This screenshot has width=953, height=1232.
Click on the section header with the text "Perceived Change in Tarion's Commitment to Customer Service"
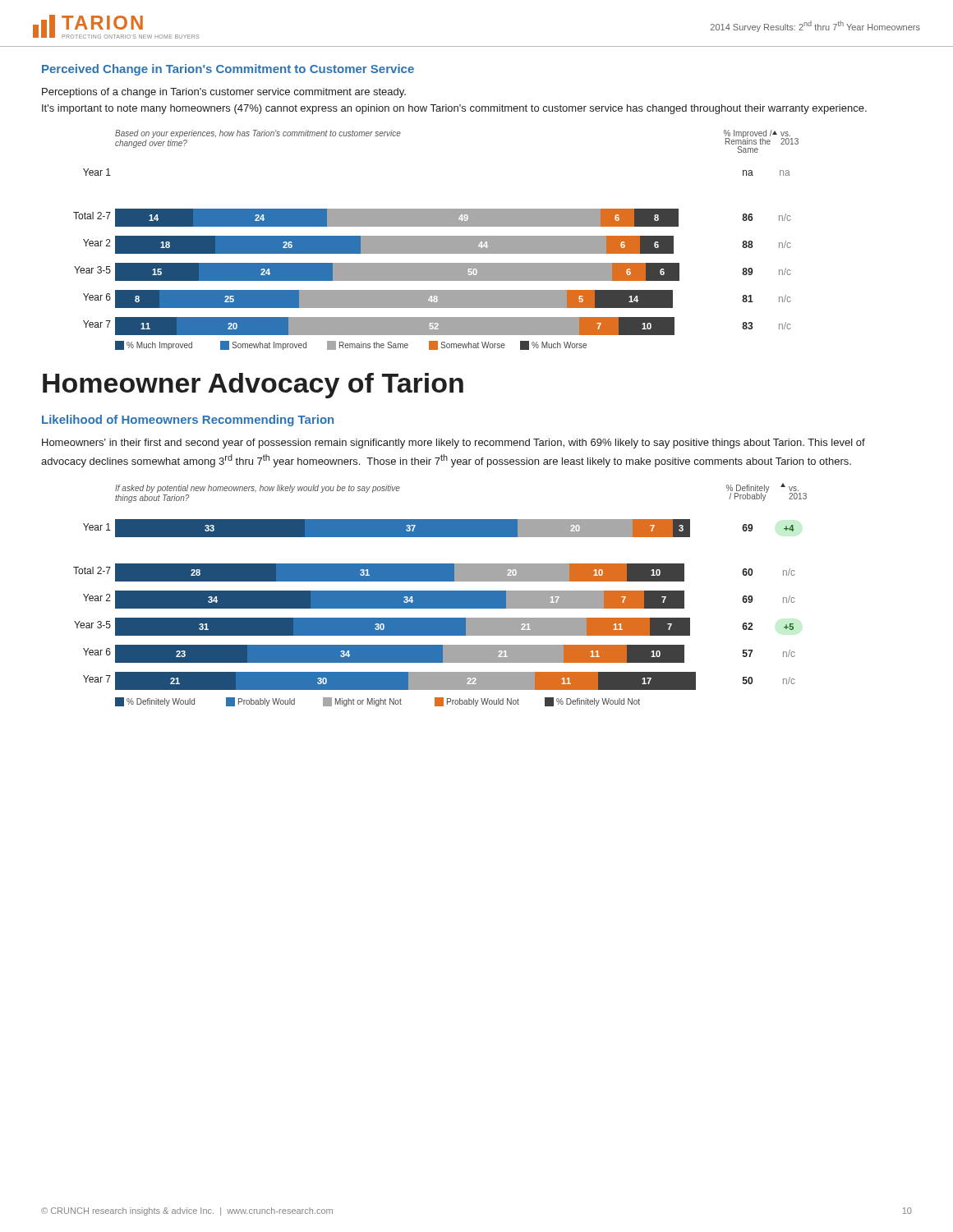[228, 69]
